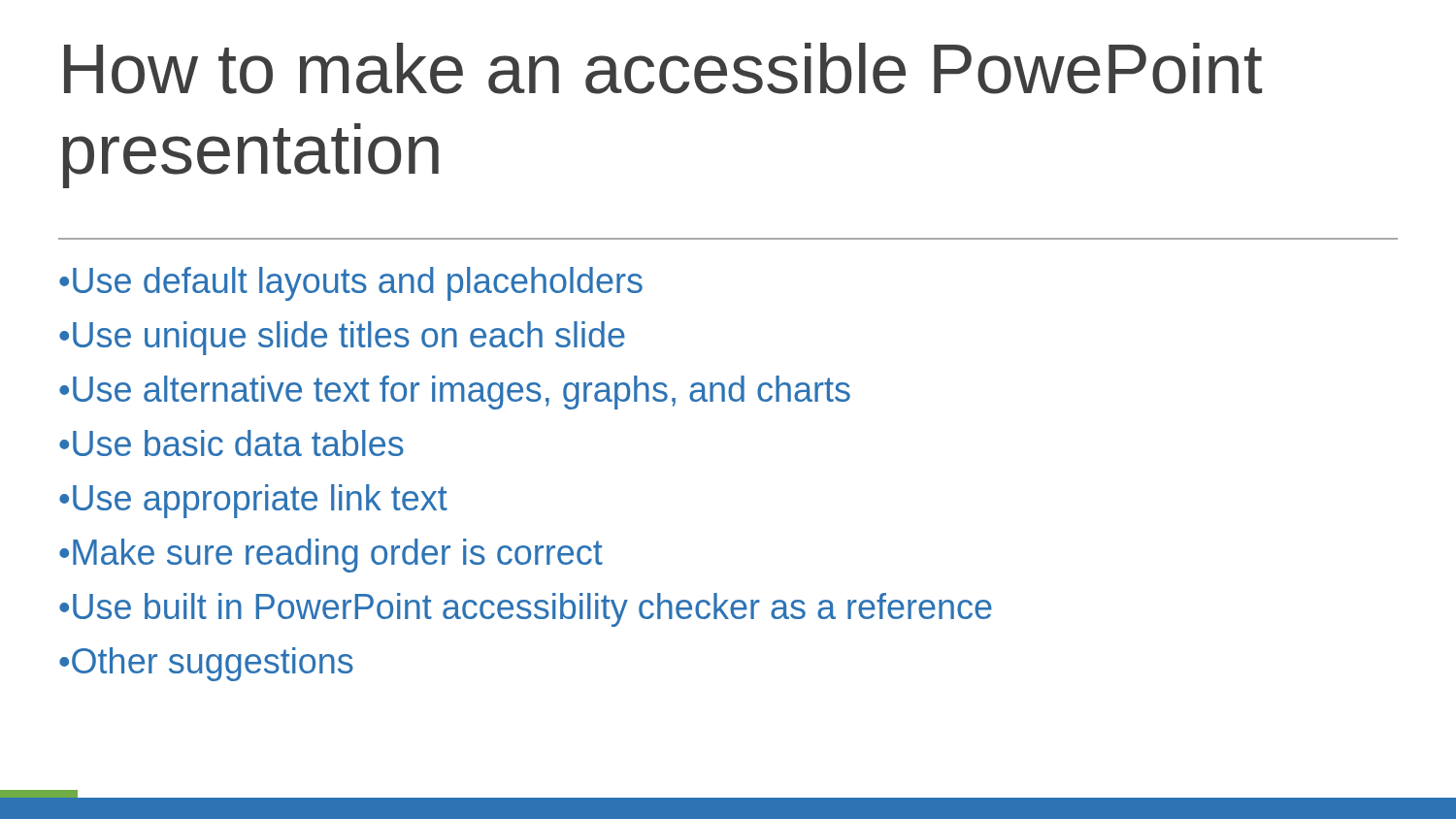Find the text starting "•Use built in PowerPoint accessibility checker"
Screen dimensions: 819x1456
tap(728, 607)
